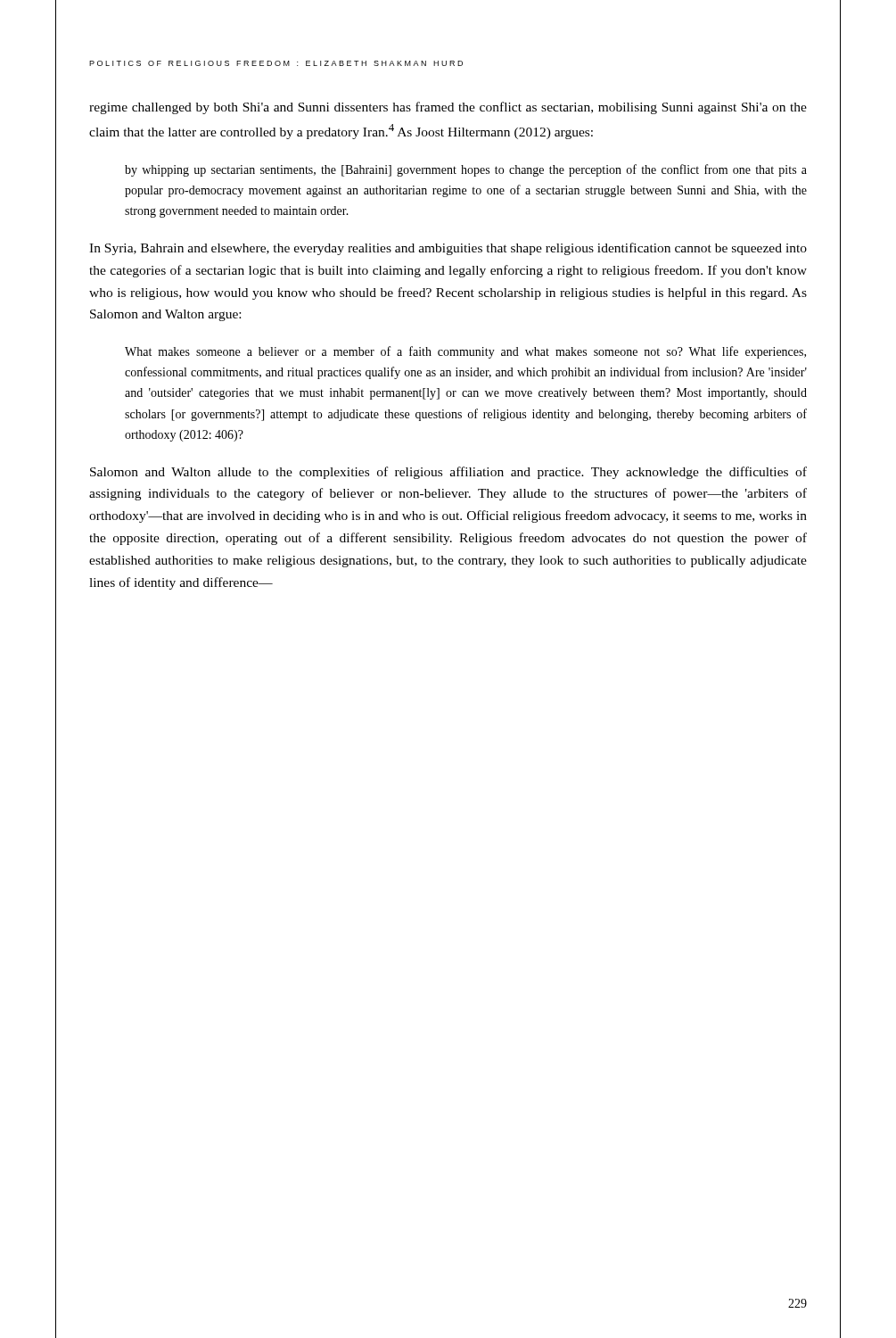
Task: Select the text block that reads "In Syria, Bahrain and elsewhere,"
Action: pos(448,282)
